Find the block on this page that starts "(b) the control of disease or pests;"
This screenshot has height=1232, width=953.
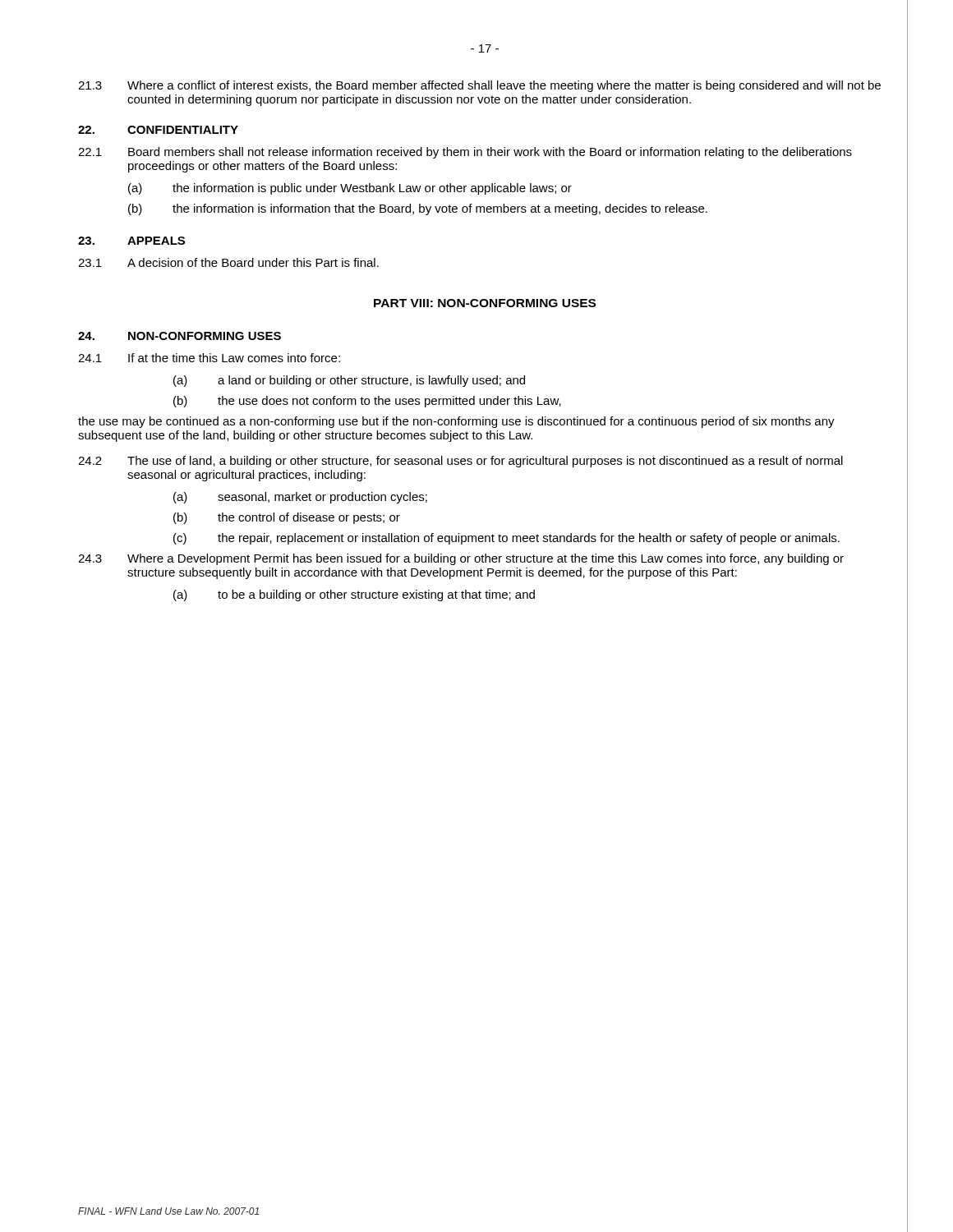pos(287,518)
